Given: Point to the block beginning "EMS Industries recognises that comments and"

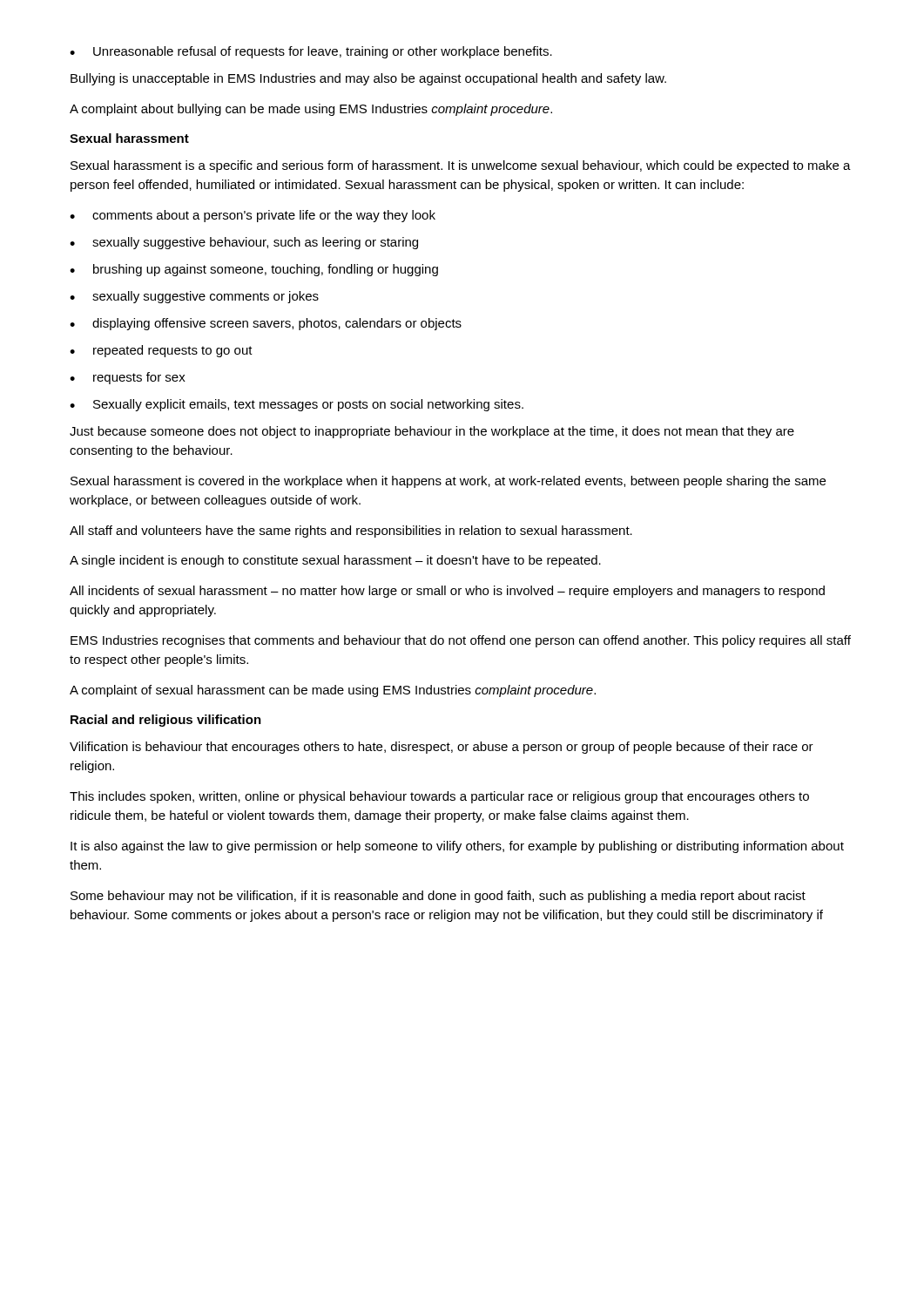Looking at the screenshot, I should click(x=460, y=649).
